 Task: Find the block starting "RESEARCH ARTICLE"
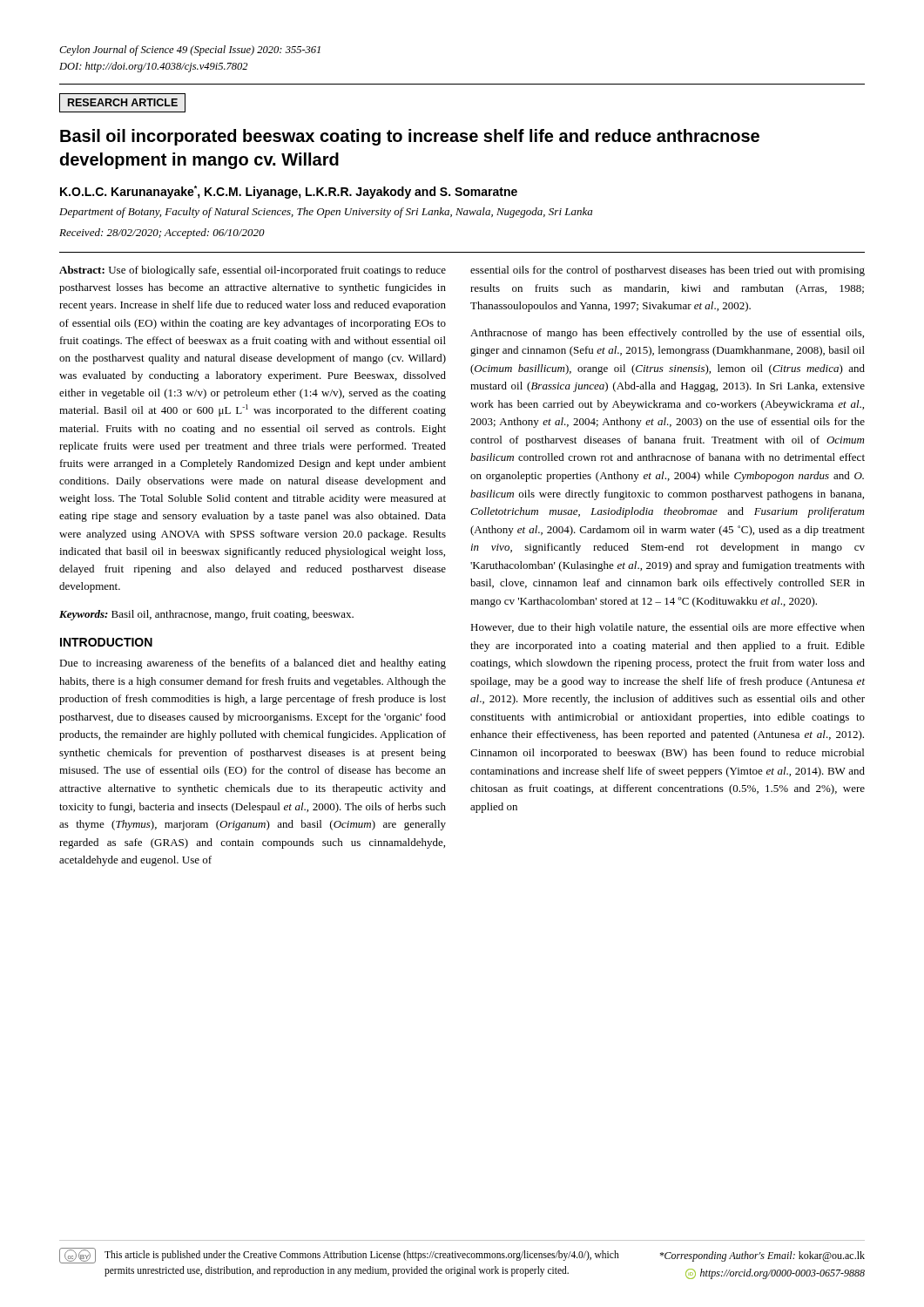(x=123, y=102)
